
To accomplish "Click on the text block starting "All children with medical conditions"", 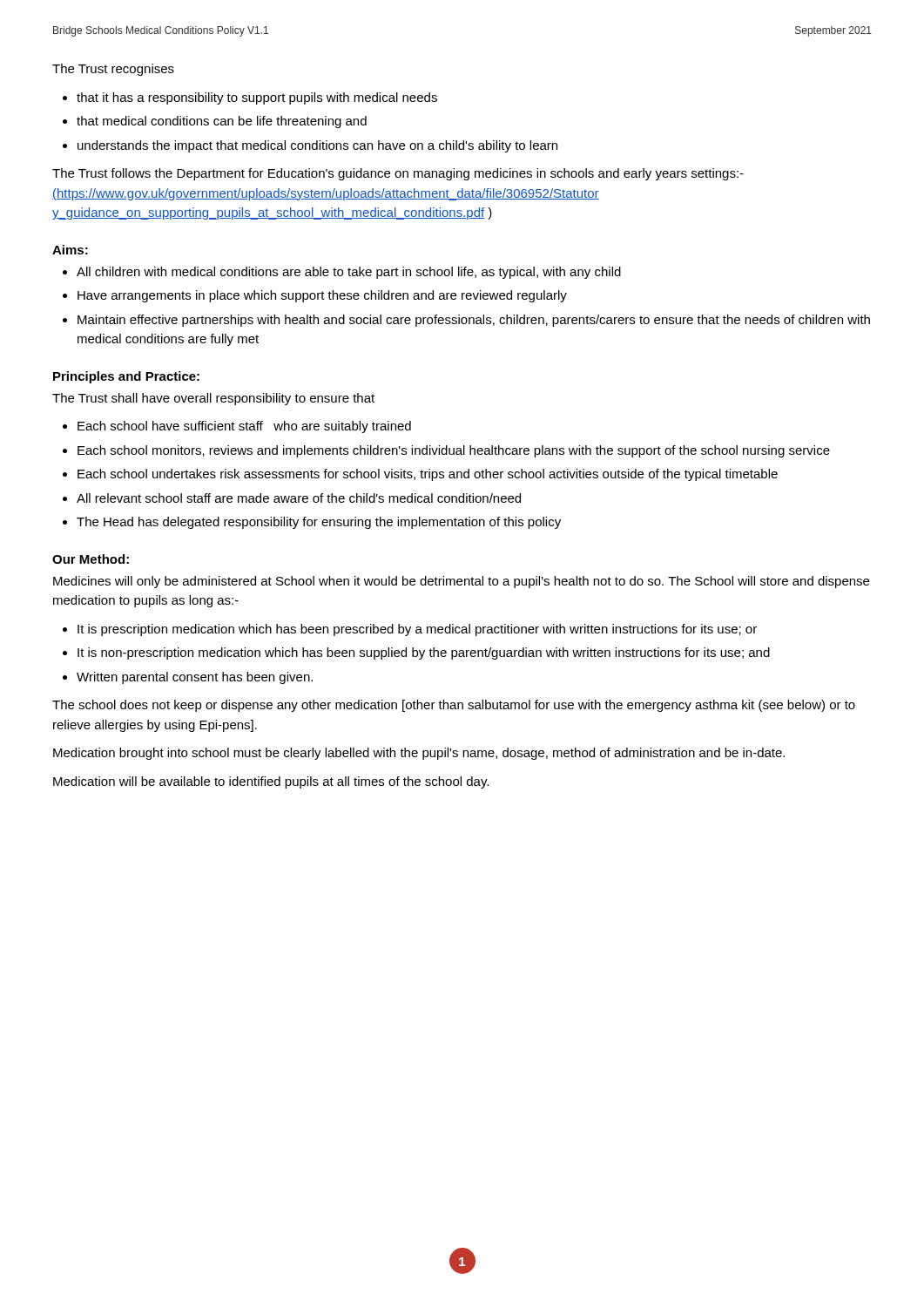I will click(x=349, y=271).
